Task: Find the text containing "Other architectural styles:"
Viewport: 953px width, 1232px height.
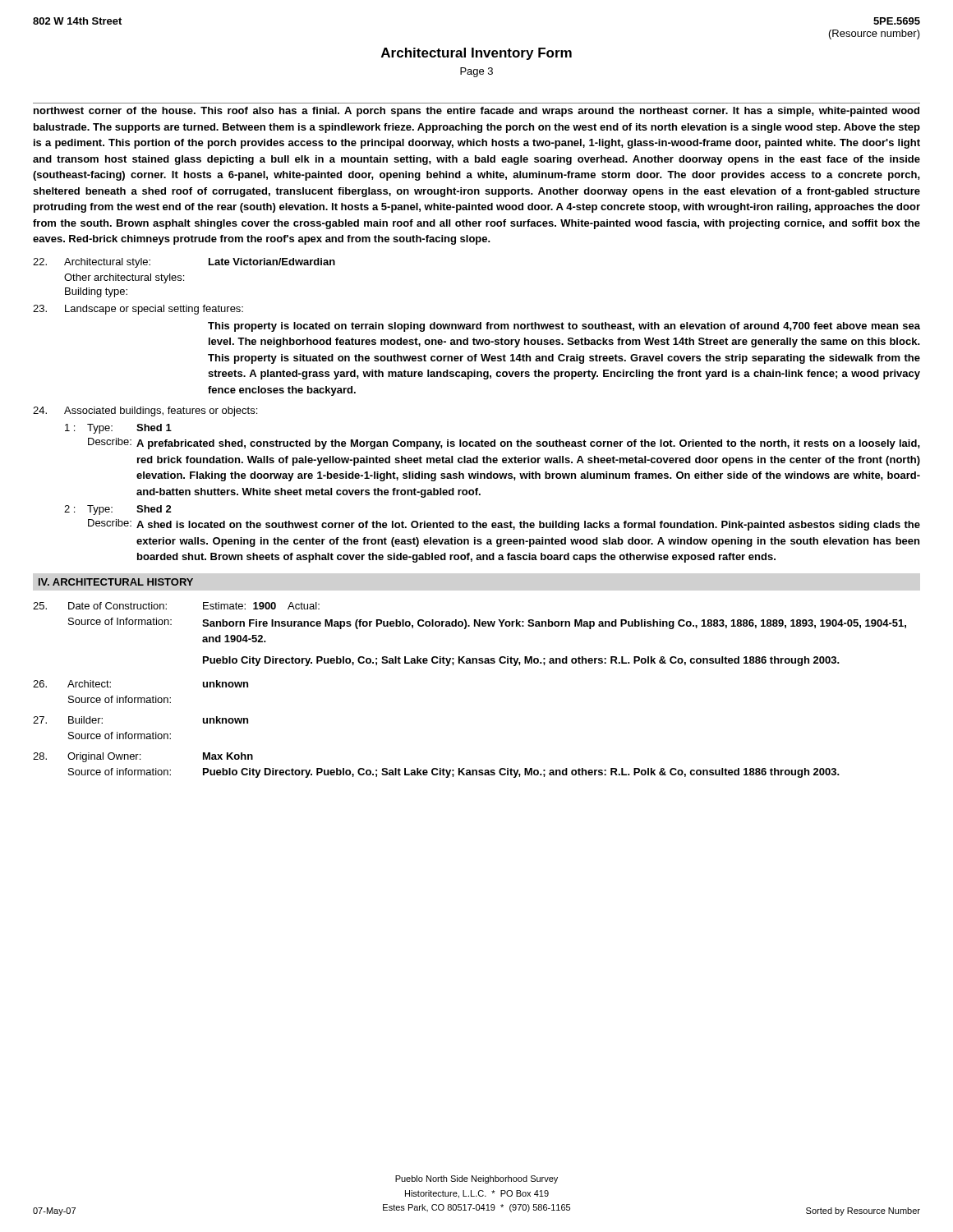Action: click(x=136, y=277)
